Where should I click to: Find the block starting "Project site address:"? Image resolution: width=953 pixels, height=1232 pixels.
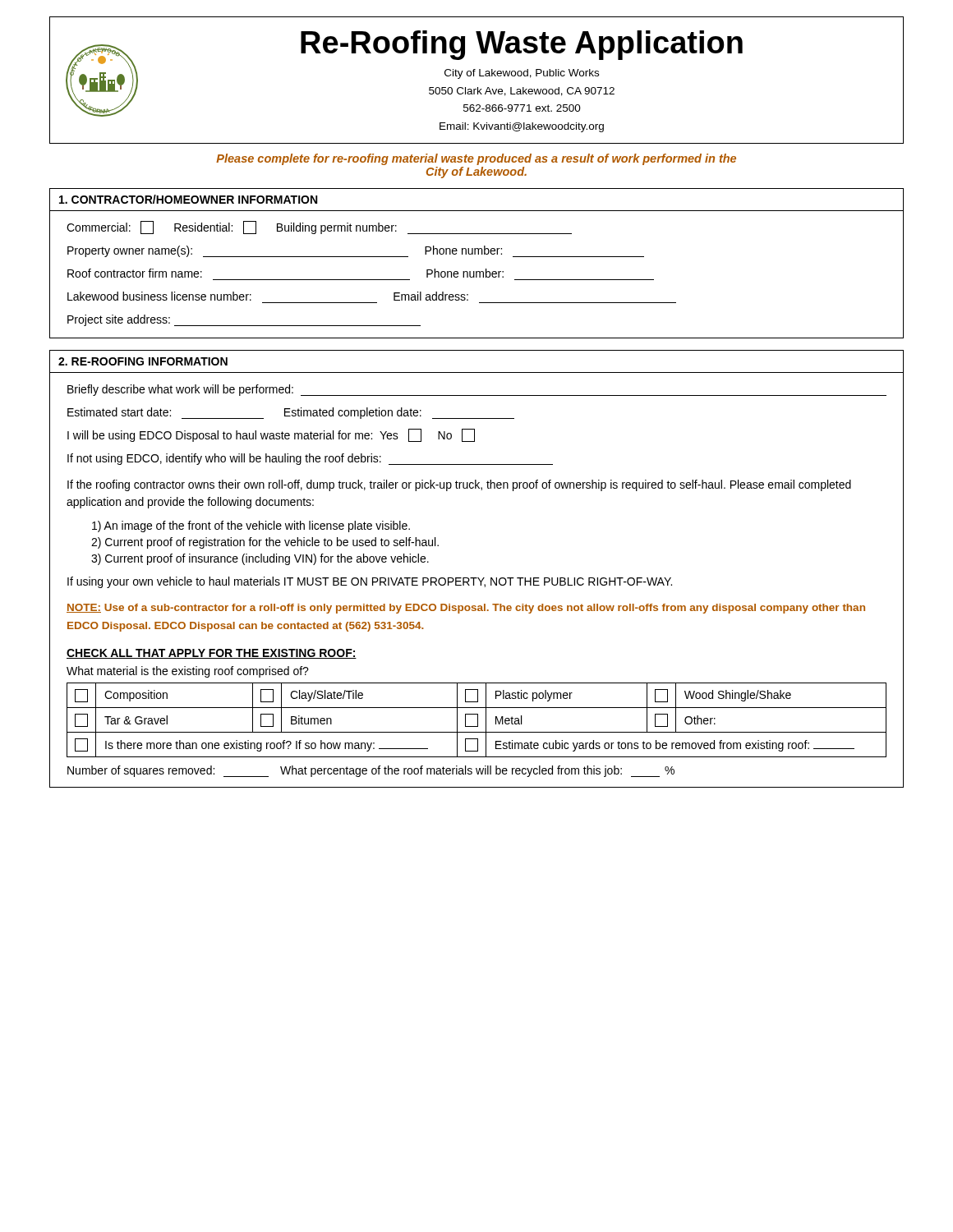tap(243, 320)
